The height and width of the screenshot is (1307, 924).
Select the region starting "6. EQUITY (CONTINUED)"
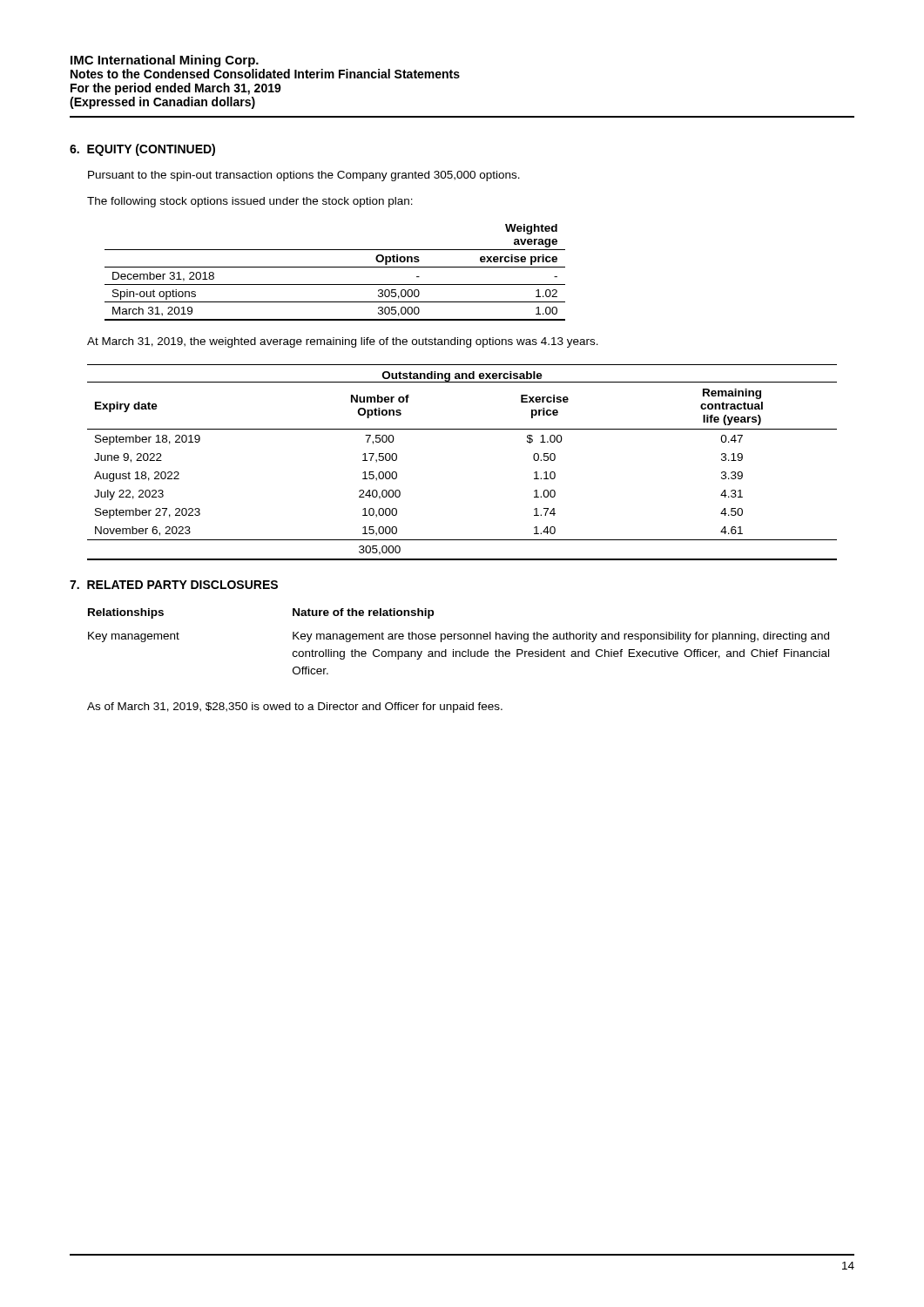tap(143, 149)
